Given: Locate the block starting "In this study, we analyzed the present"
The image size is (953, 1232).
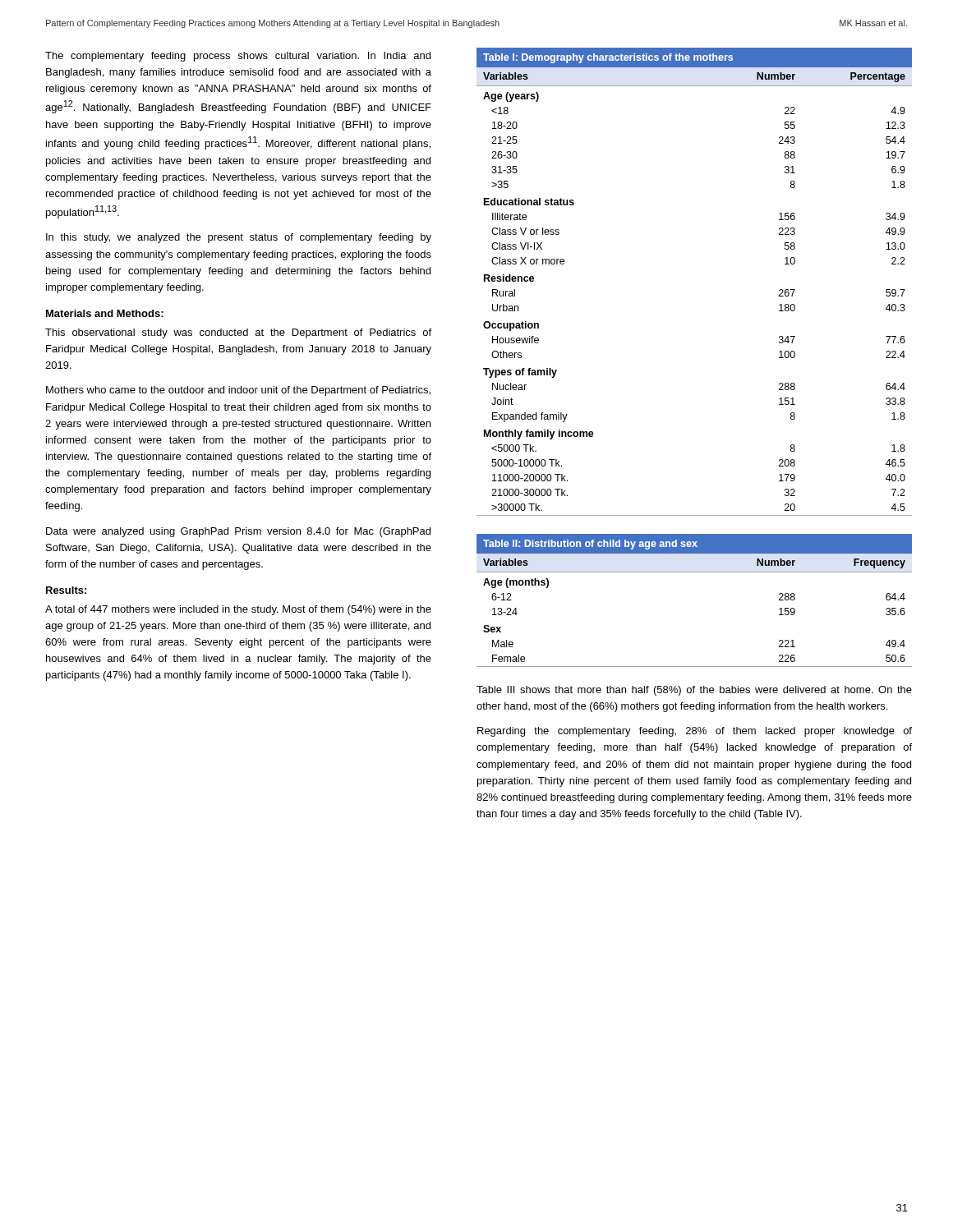Looking at the screenshot, I should pyautogui.click(x=238, y=262).
